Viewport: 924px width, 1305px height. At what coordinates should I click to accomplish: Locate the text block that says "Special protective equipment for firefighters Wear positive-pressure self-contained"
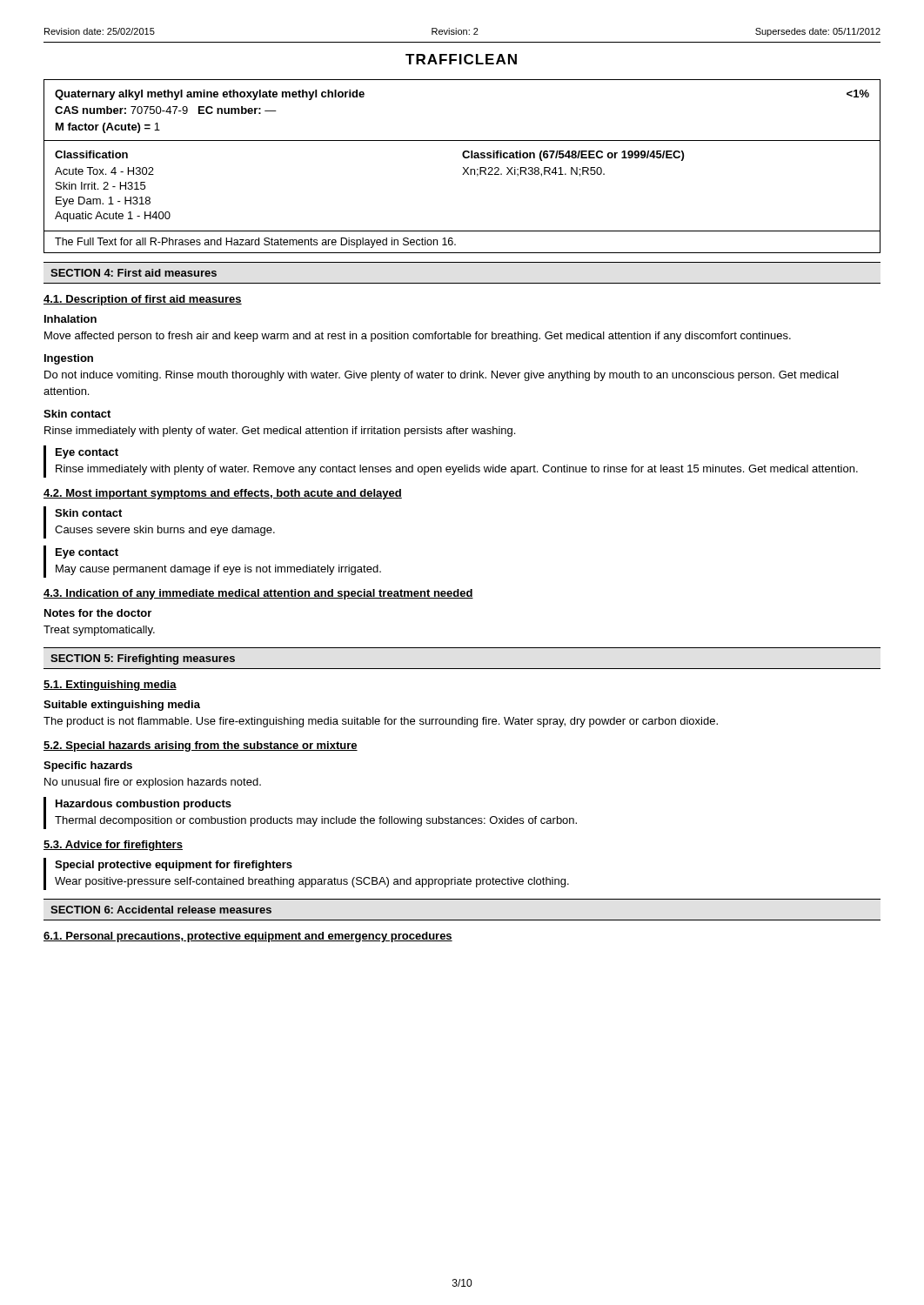468,874
